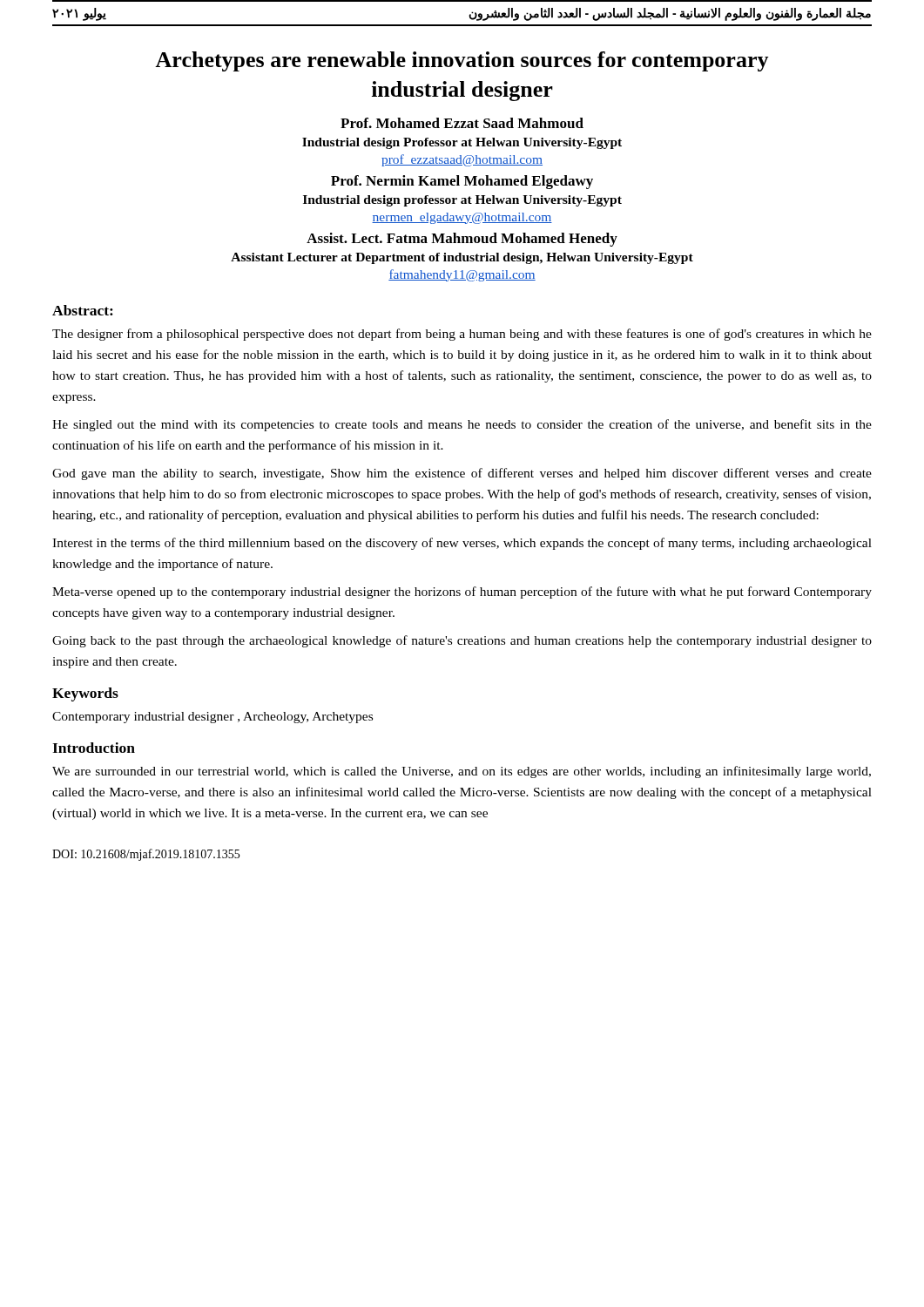924x1307 pixels.
Task: Navigate to the region starting "Contemporary industrial designer"
Action: [x=213, y=716]
